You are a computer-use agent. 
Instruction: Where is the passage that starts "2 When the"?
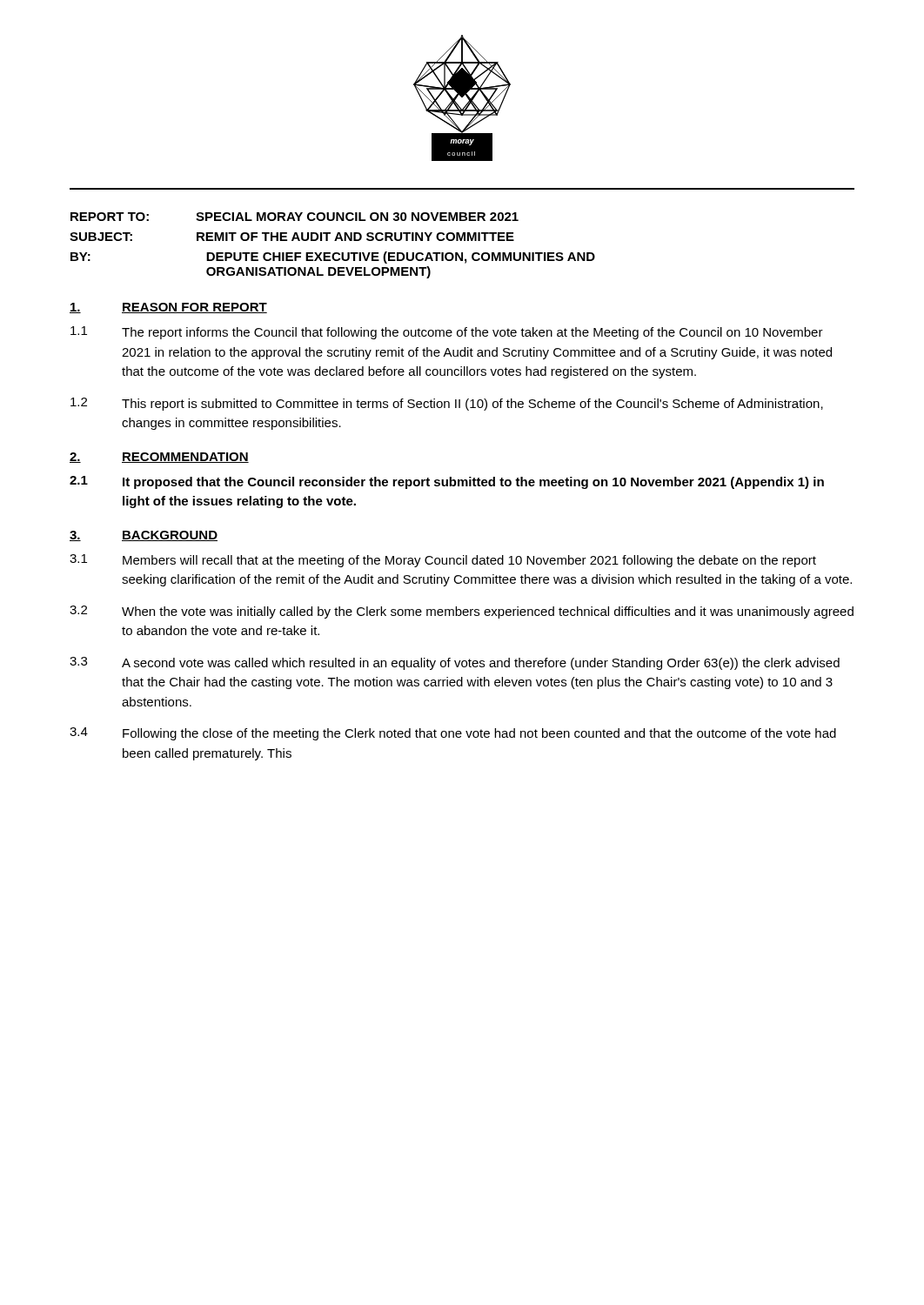[462, 621]
